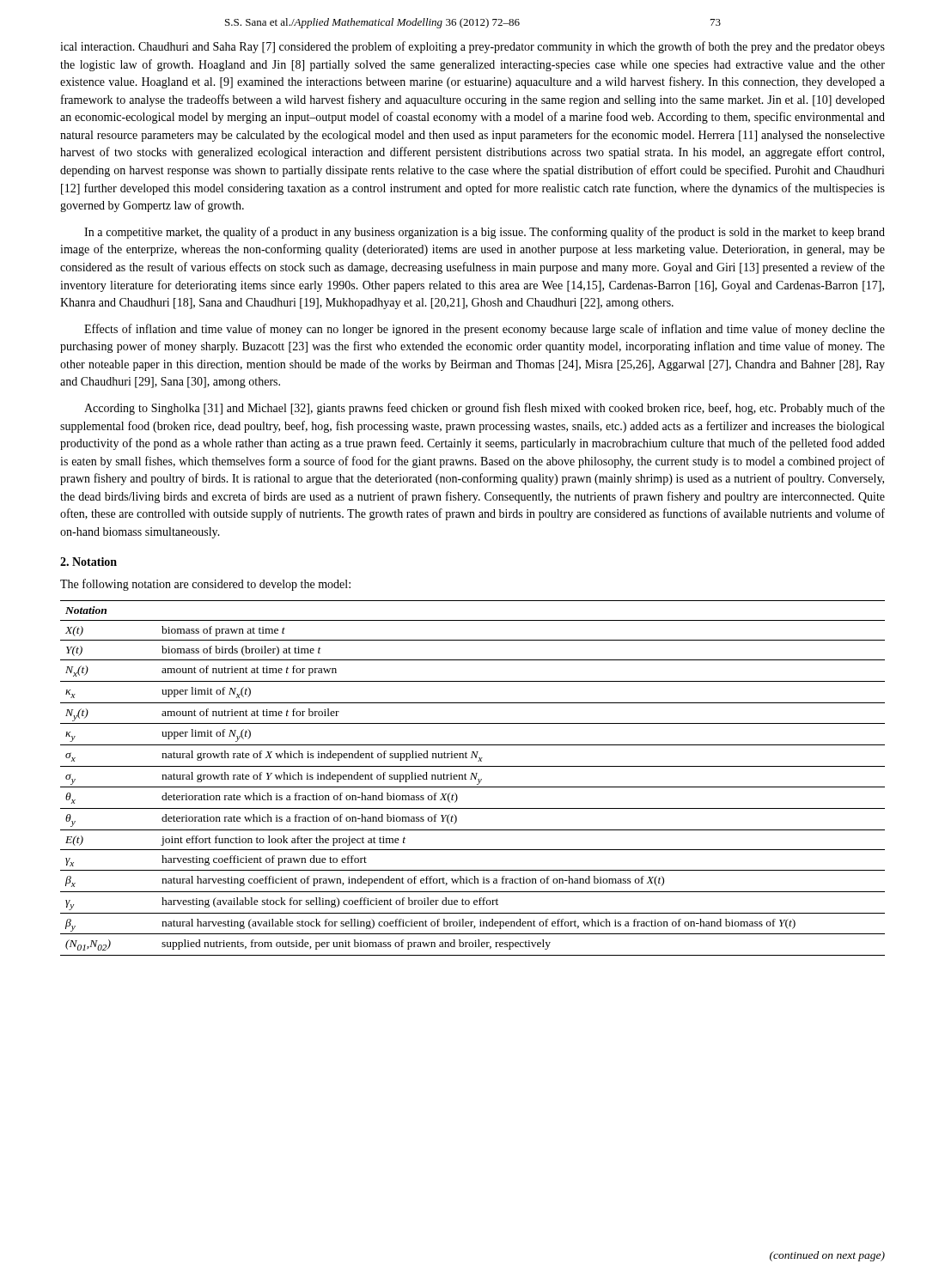Locate the block of text that opens with "Effects of inflation and time"

(x=472, y=355)
